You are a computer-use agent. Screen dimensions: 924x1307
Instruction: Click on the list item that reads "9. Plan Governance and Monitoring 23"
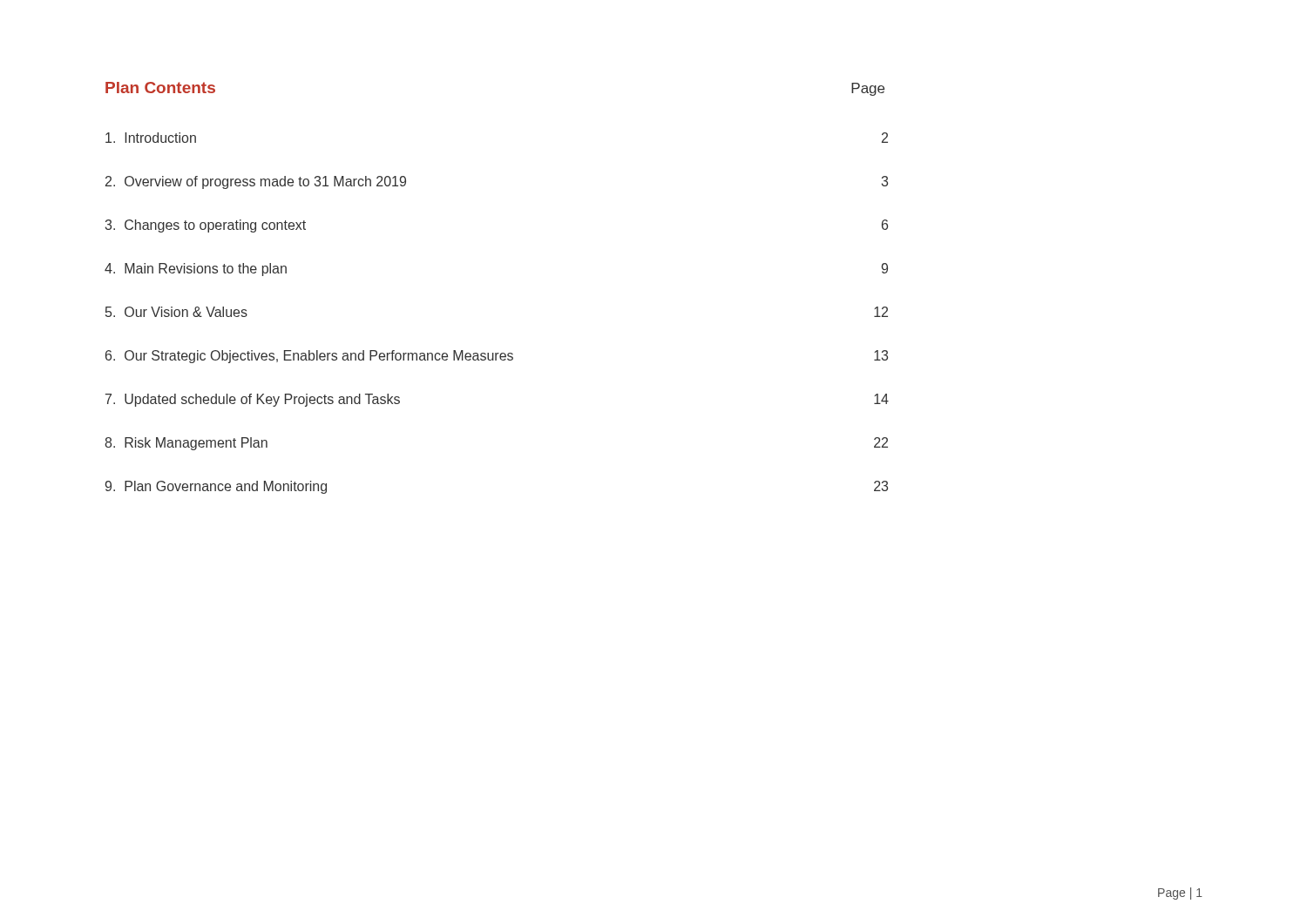[x=211, y=487]
